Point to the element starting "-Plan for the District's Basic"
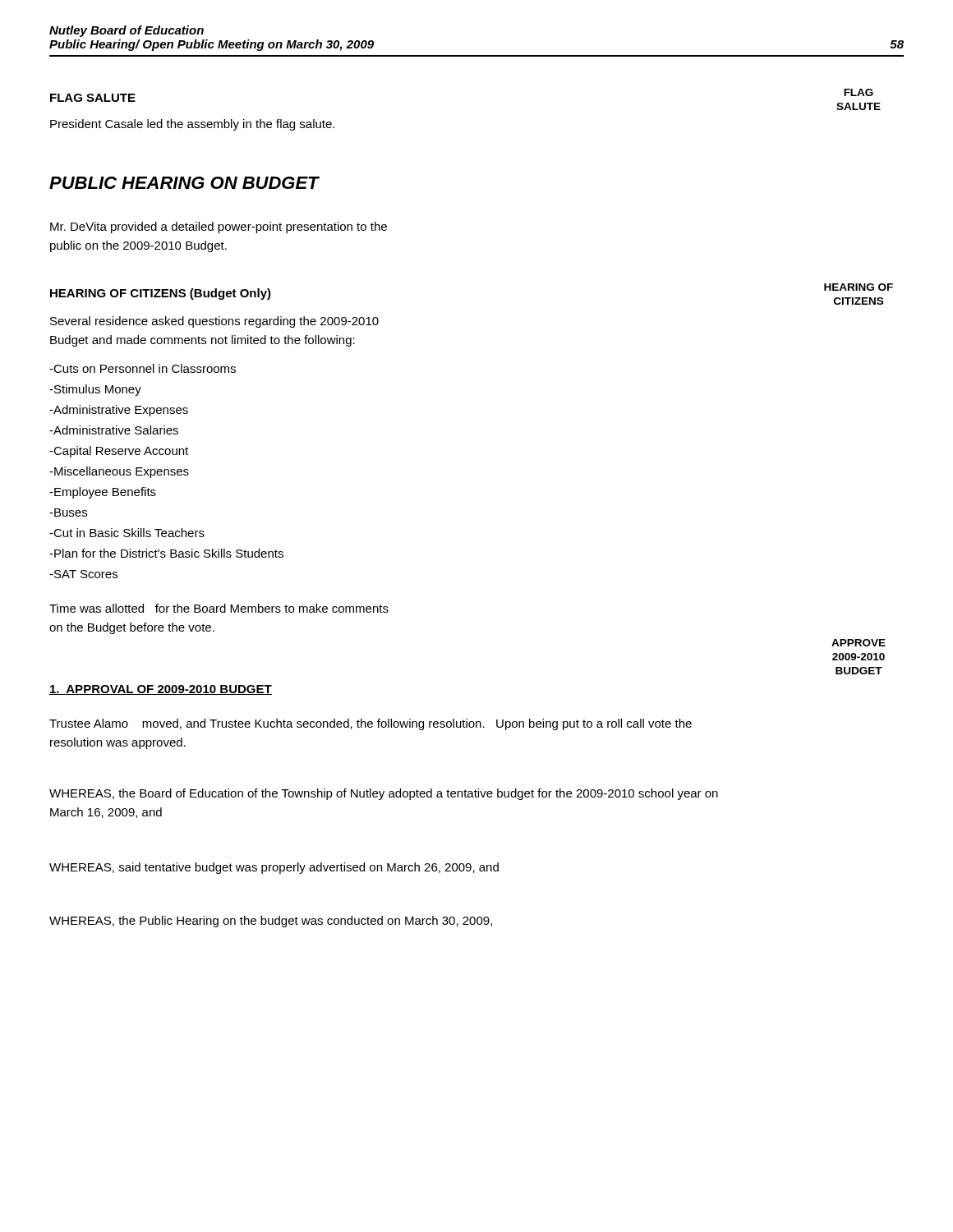This screenshot has height=1232, width=953. [166, 553]
